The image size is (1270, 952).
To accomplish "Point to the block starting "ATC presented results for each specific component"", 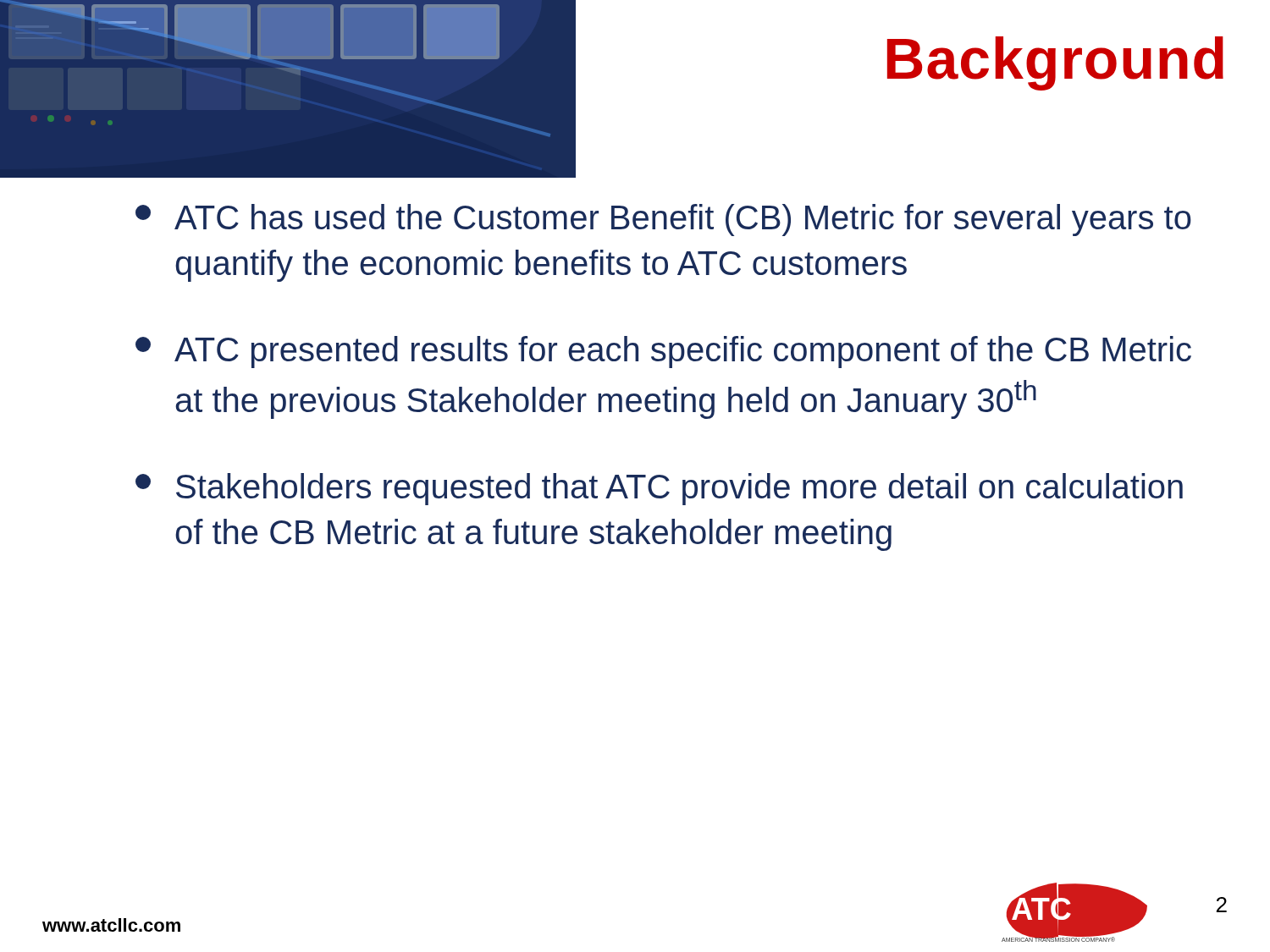I will click(x=669, y=375).
